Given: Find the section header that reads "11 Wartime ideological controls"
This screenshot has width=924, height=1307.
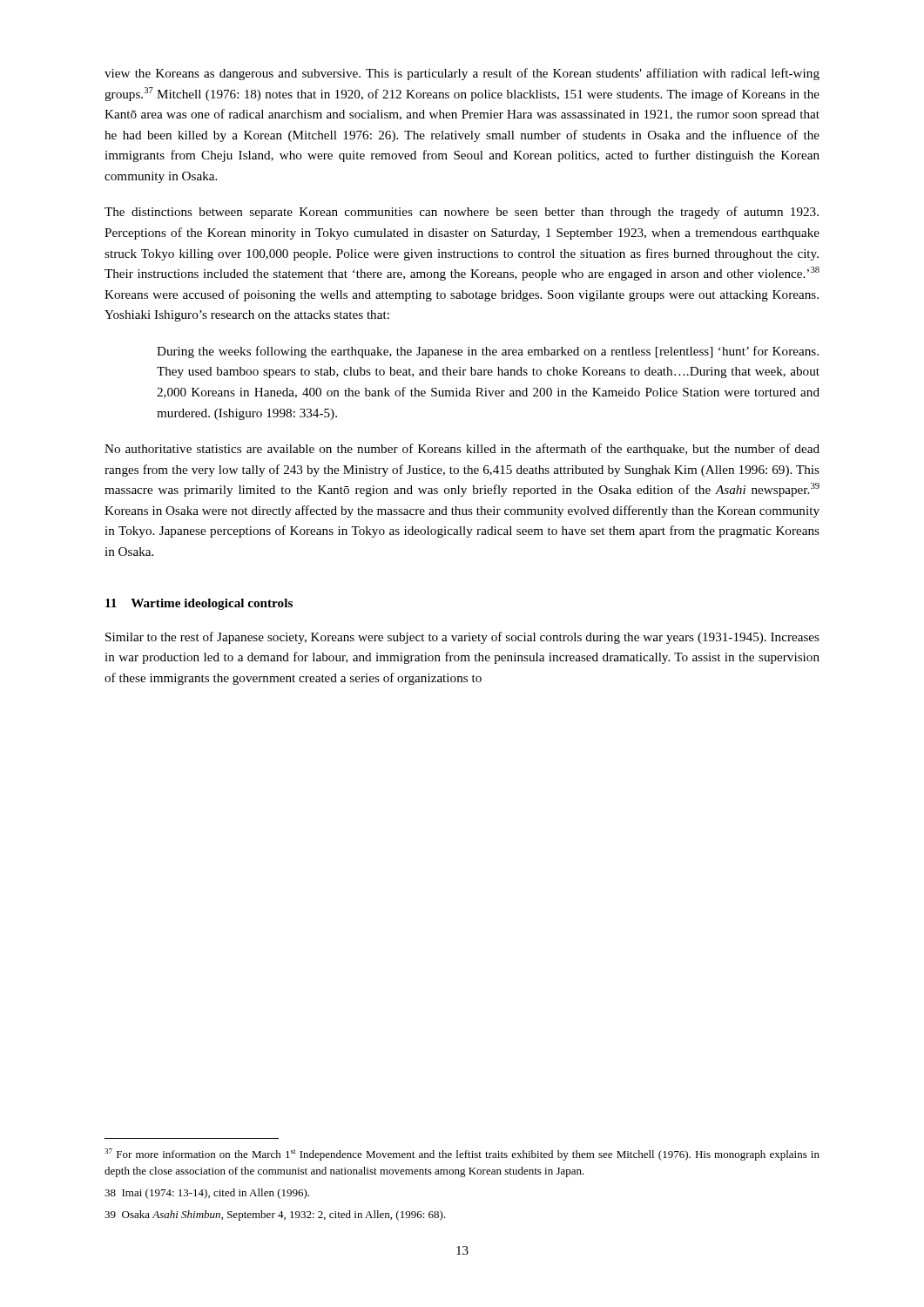Looking at the screenshot, I should [199, 602].
